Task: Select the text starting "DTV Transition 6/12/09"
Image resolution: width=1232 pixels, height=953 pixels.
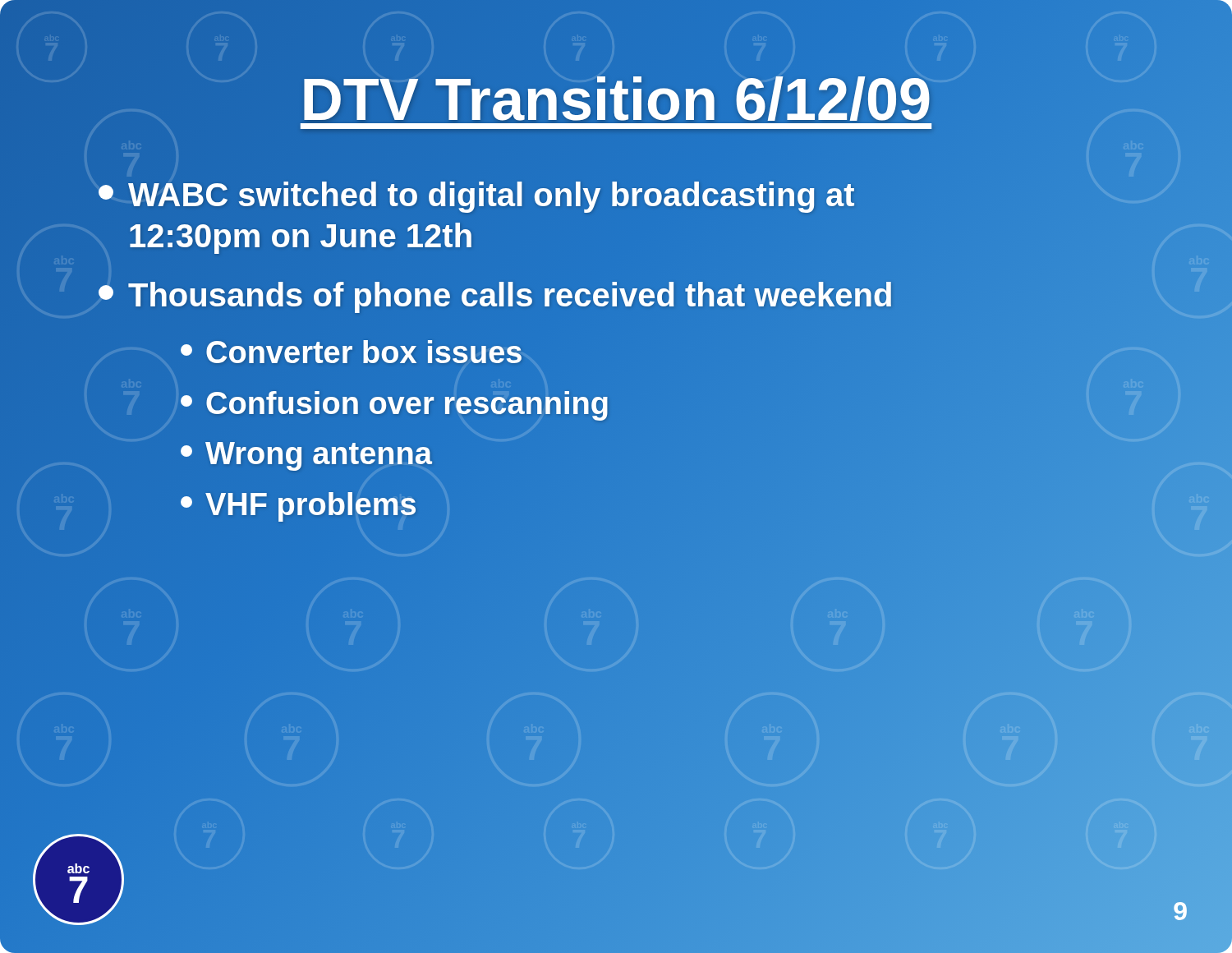Action: click(x=616, y=99)
